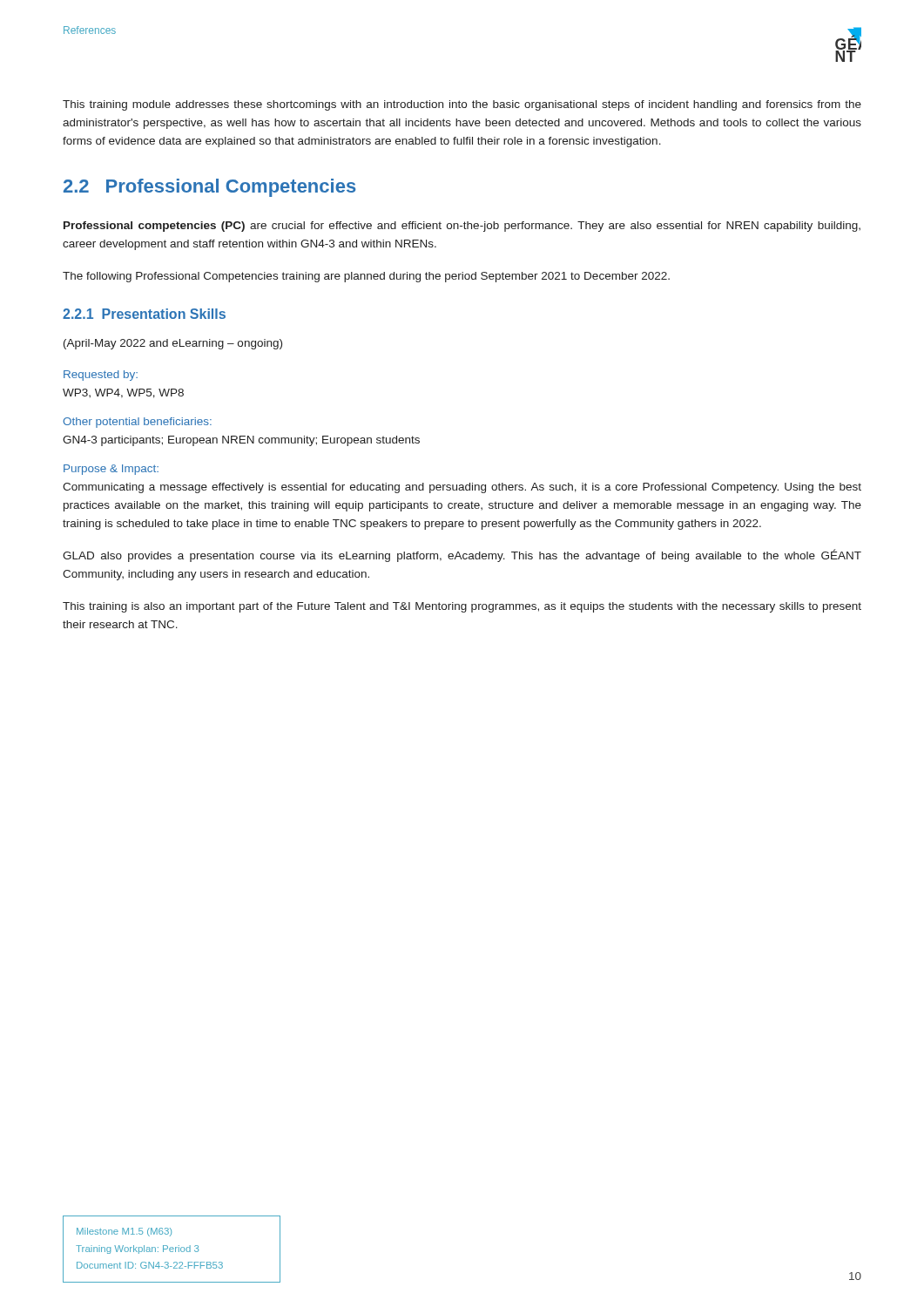The width and height of the screenshot is (924, 1307).
Task: Click the passage that begins "Professional competencies (PC)"
Action: [462, 234]
